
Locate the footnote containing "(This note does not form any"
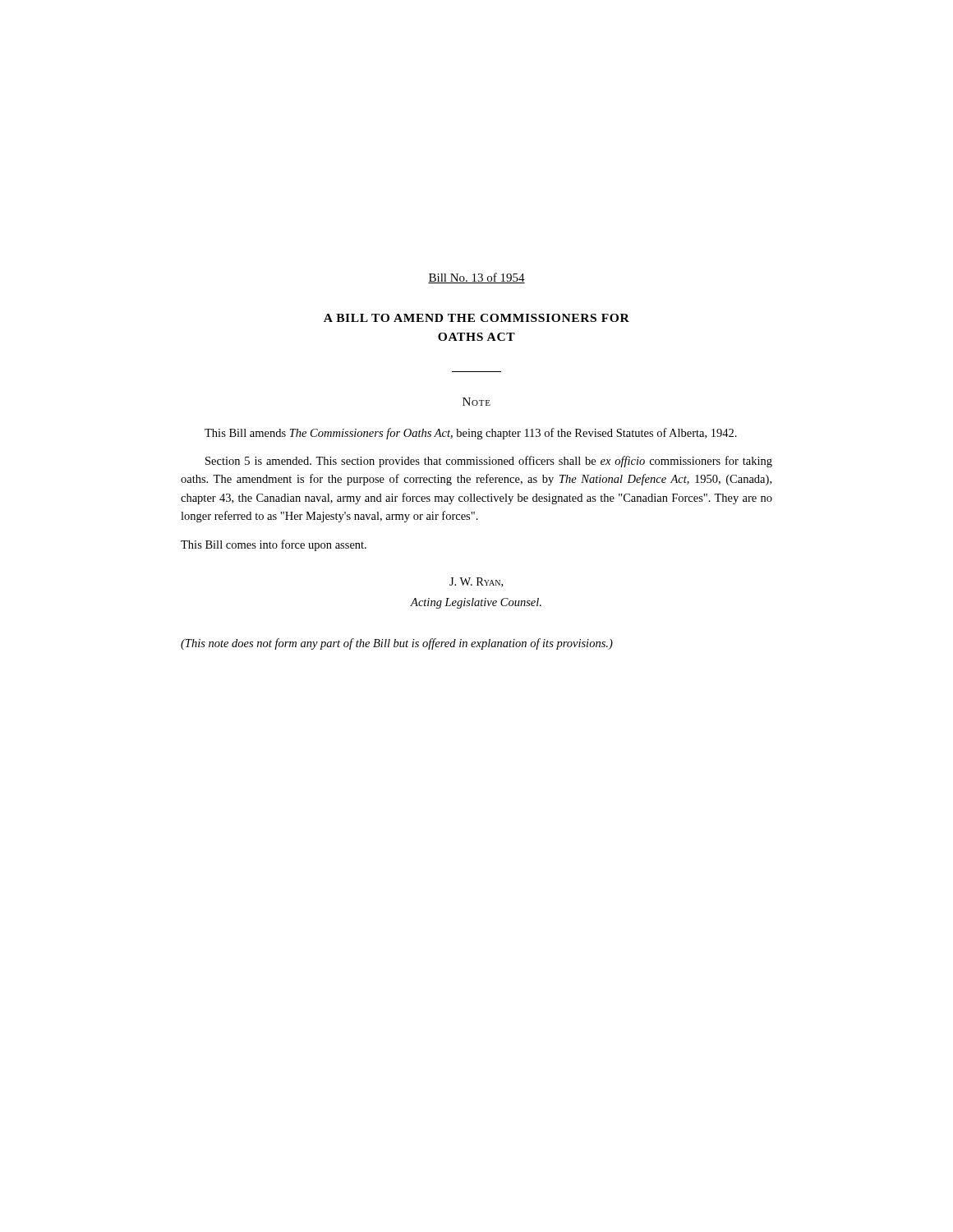pos(397,643)
